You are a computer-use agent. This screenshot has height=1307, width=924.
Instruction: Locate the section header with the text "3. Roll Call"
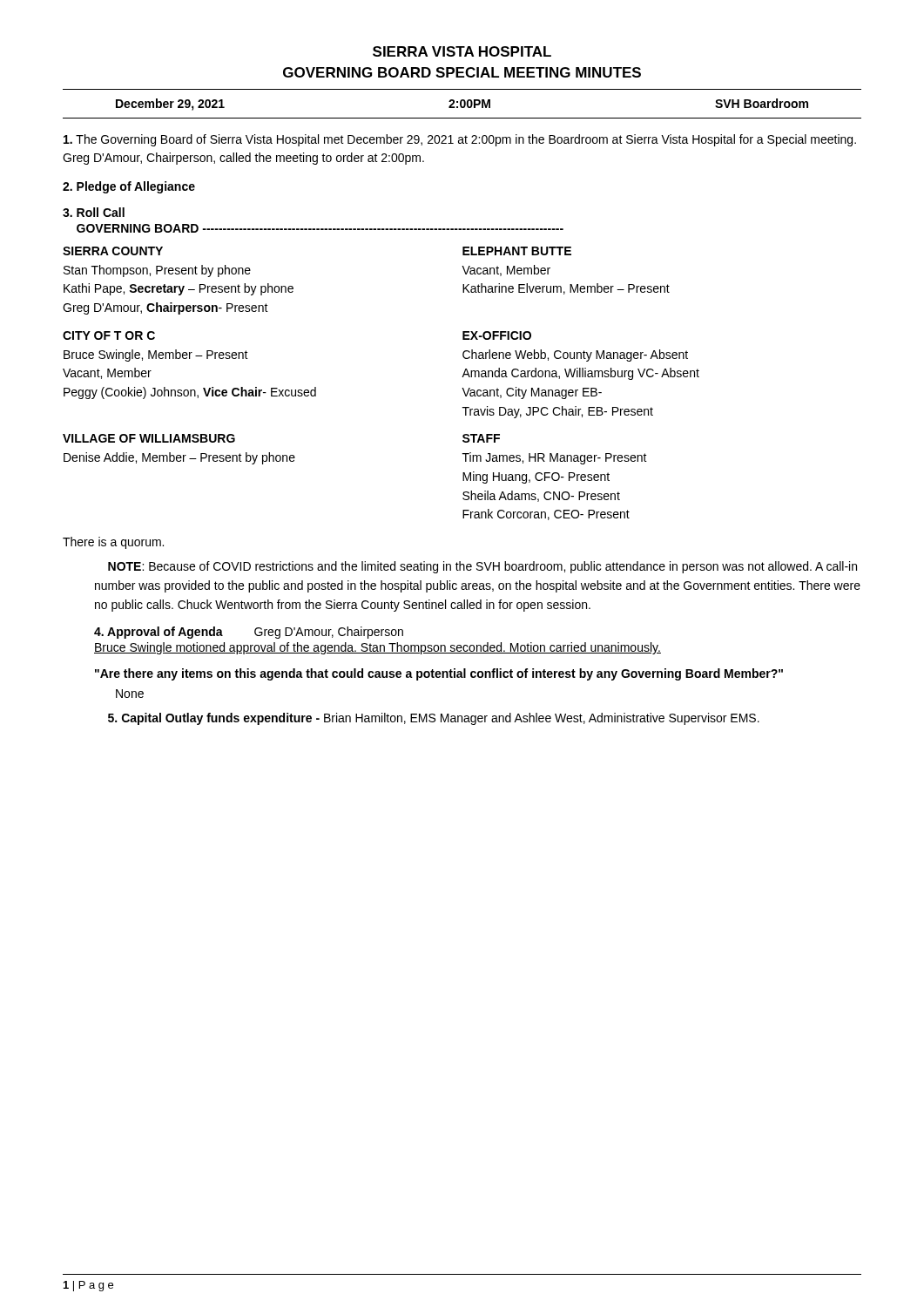tap(94, 212)
